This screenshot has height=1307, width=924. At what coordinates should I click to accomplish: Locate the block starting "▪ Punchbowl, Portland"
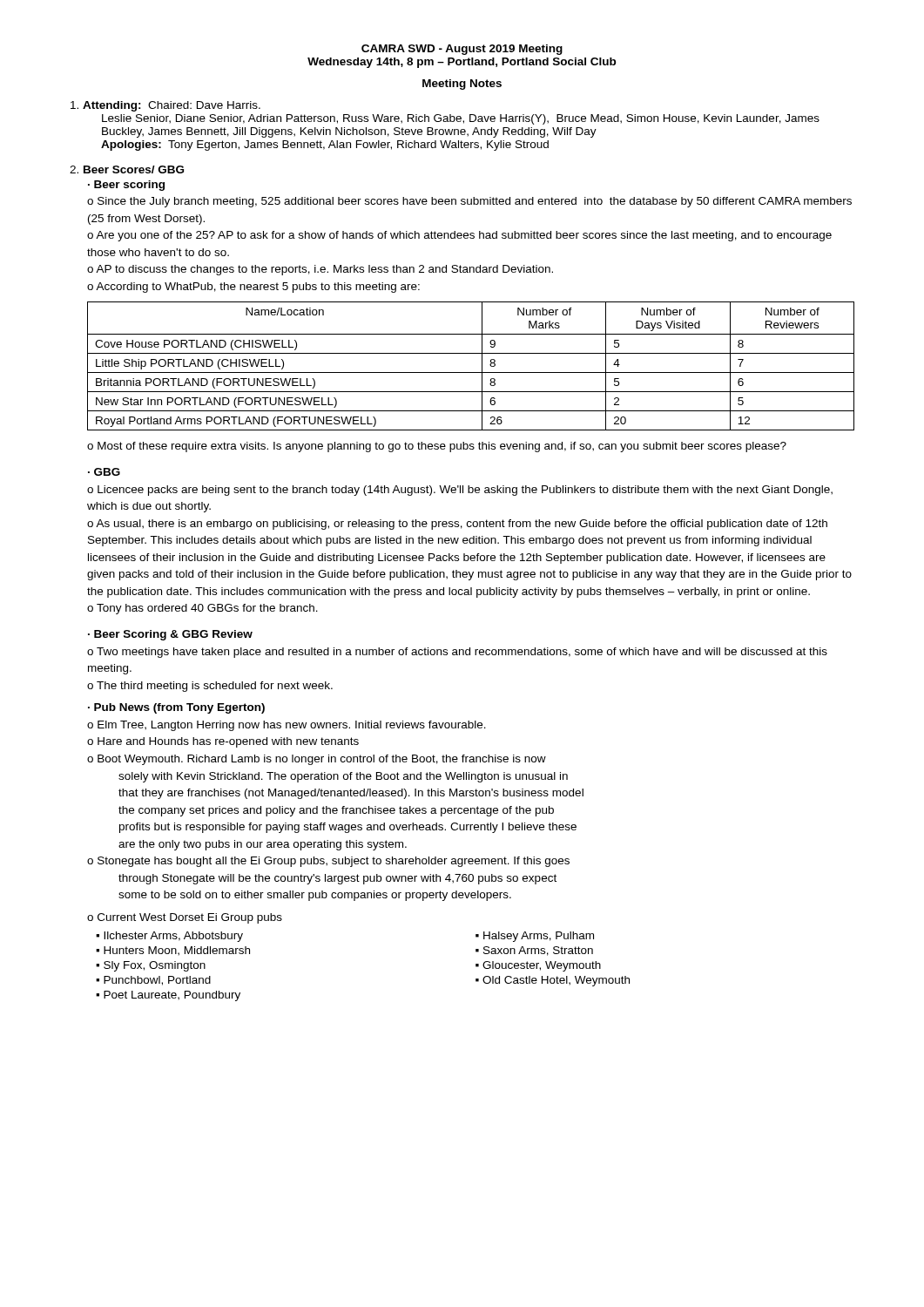[153, 981]
